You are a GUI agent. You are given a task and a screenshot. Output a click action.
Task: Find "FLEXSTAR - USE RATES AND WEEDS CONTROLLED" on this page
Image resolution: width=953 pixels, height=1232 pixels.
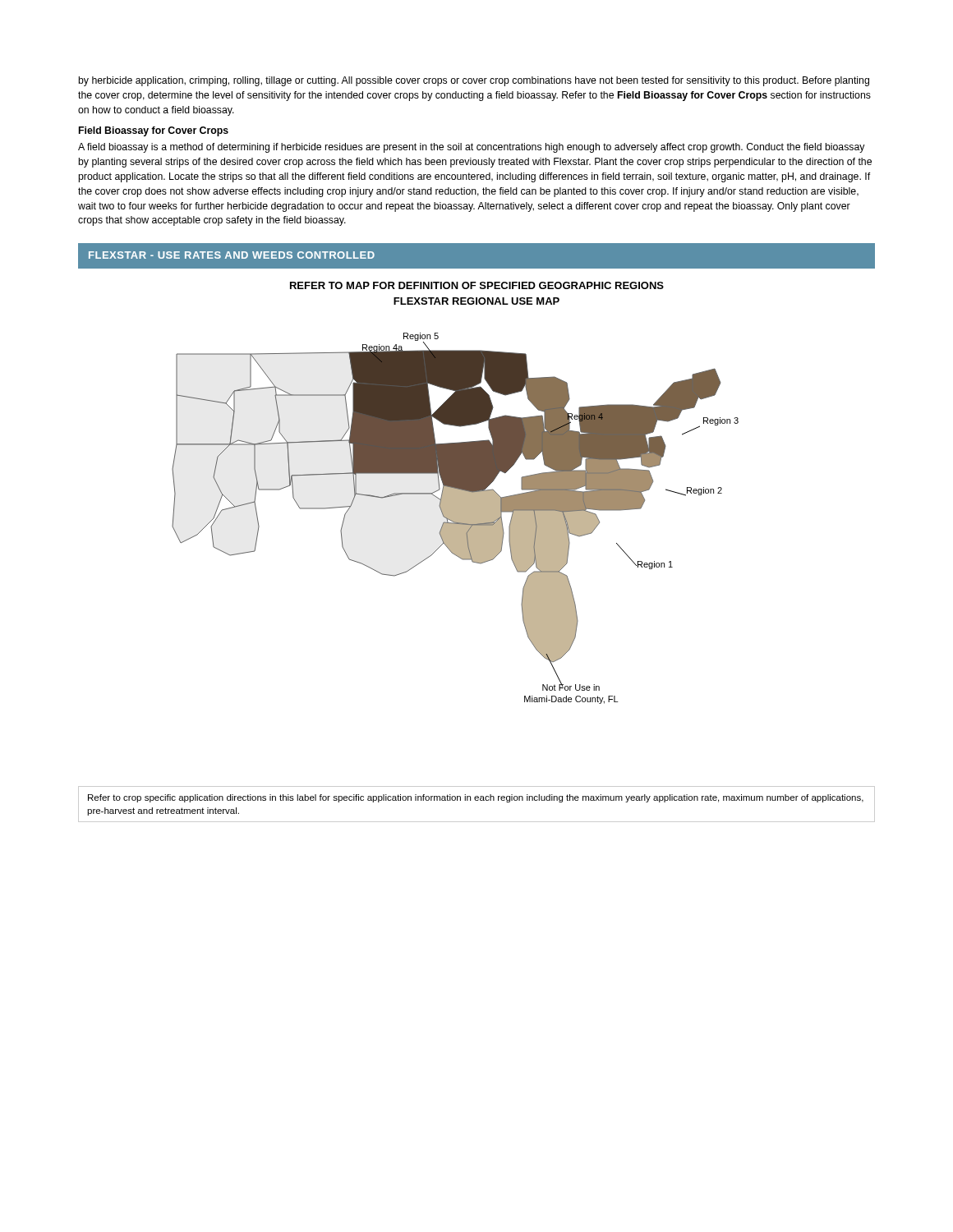pyautogui.click(x=231, y=255)
